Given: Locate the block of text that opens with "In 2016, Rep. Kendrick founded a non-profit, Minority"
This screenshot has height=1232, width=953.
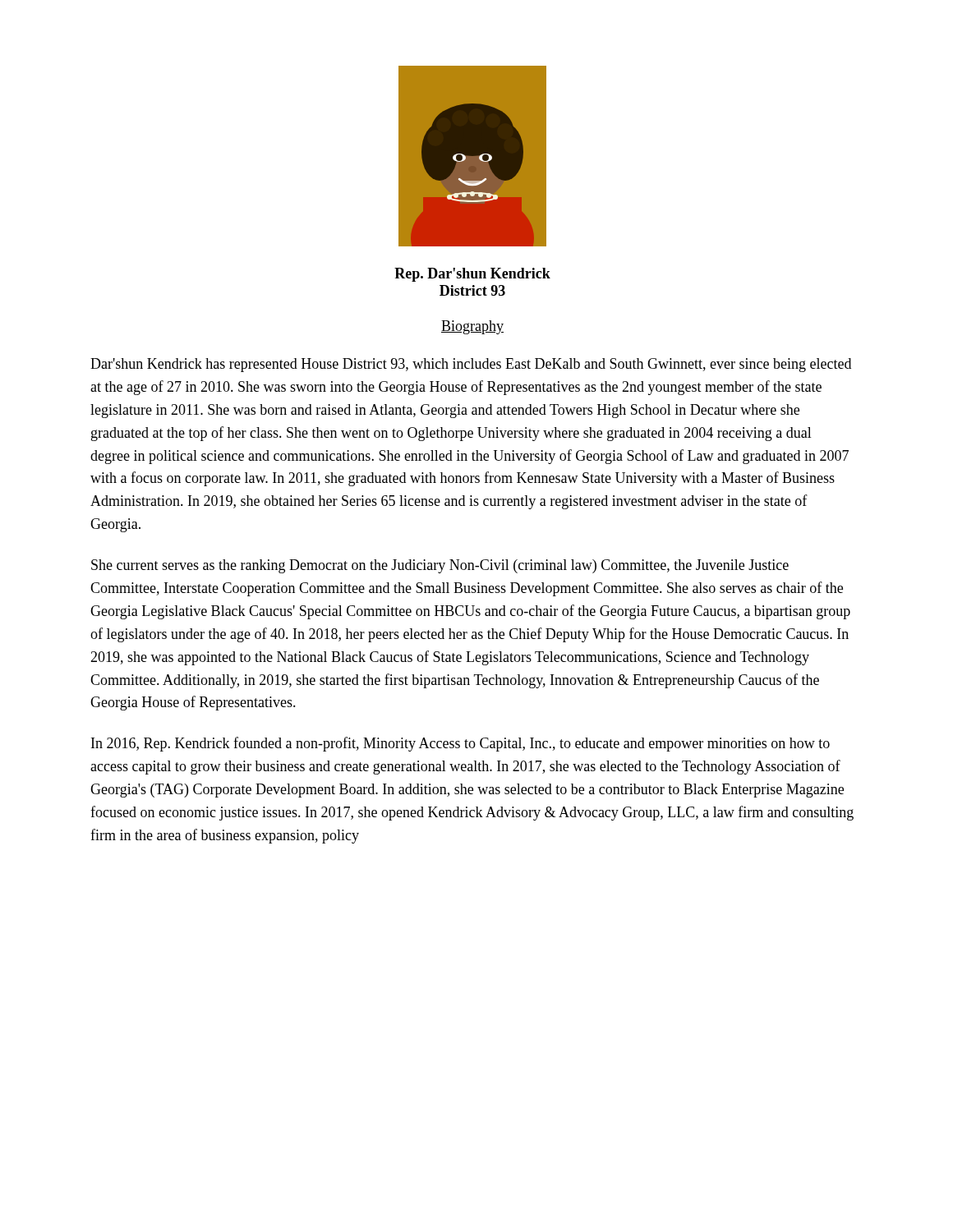Looking at the screenshot, I should [472, 789].
